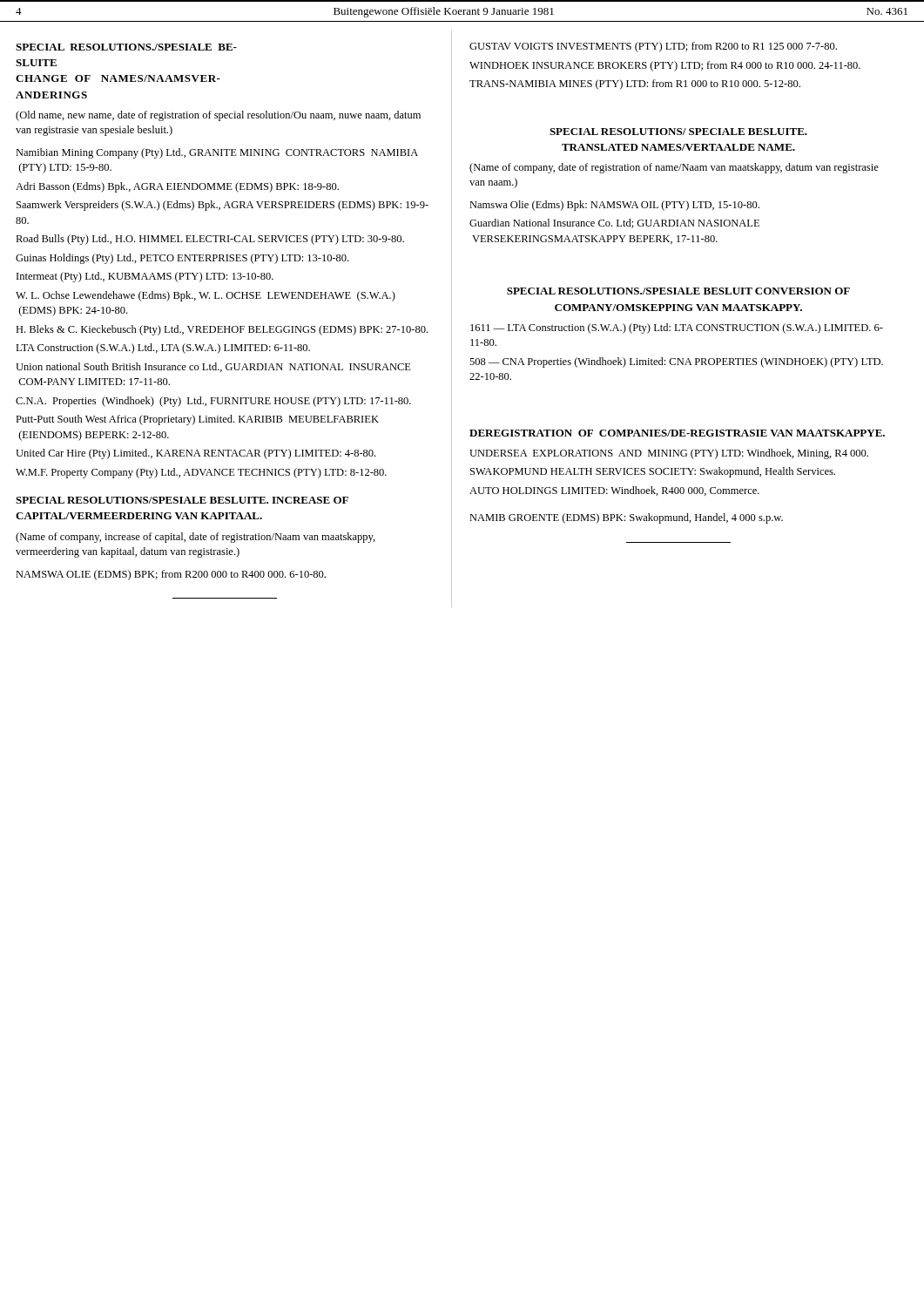Viewport: 924px width, 1307px height.
Task: Click on the list item that says "508 — CNA Properties (Windhoek)"
Action: (677, 369)
